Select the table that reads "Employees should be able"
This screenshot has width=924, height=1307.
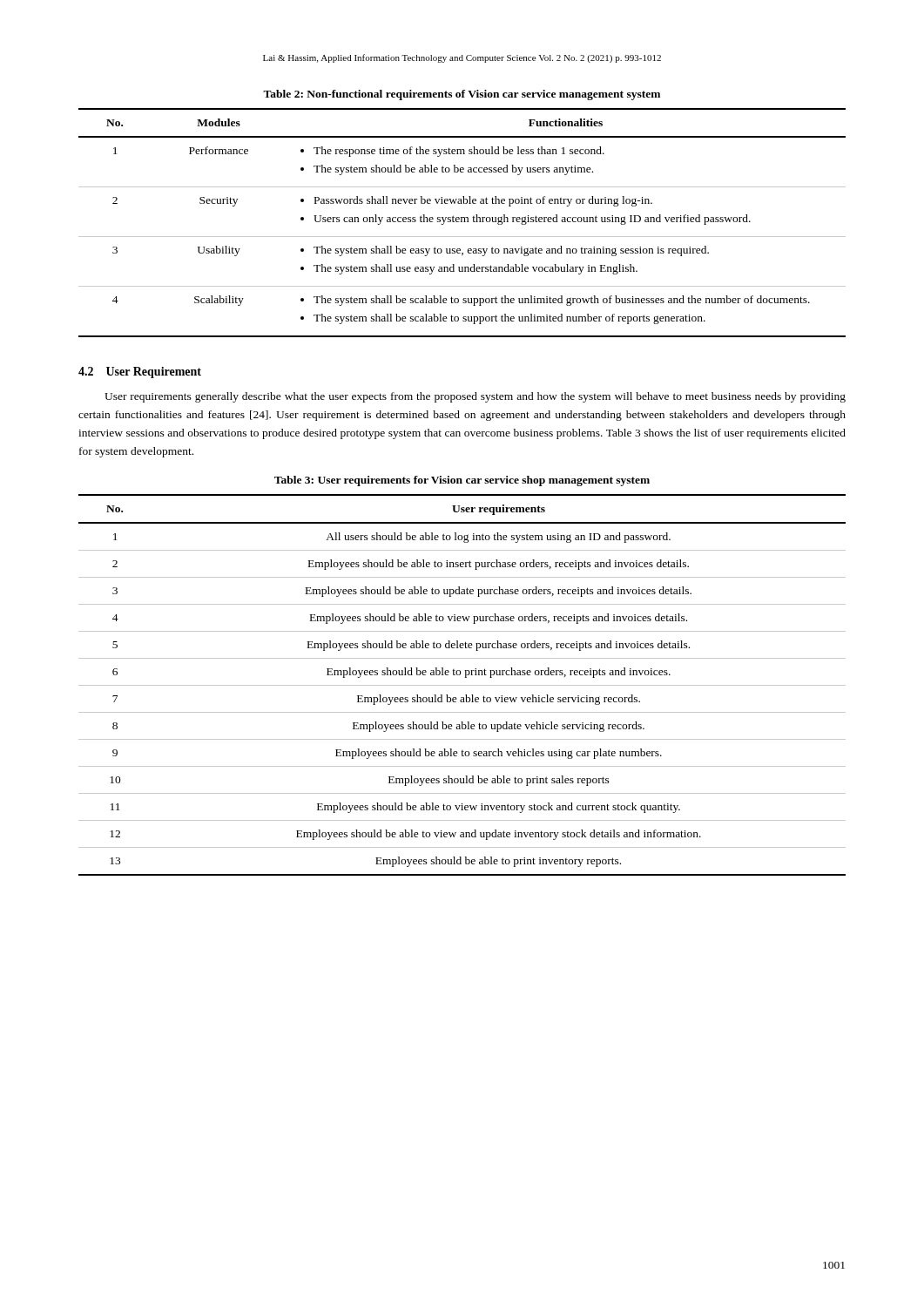click(462, 685)
